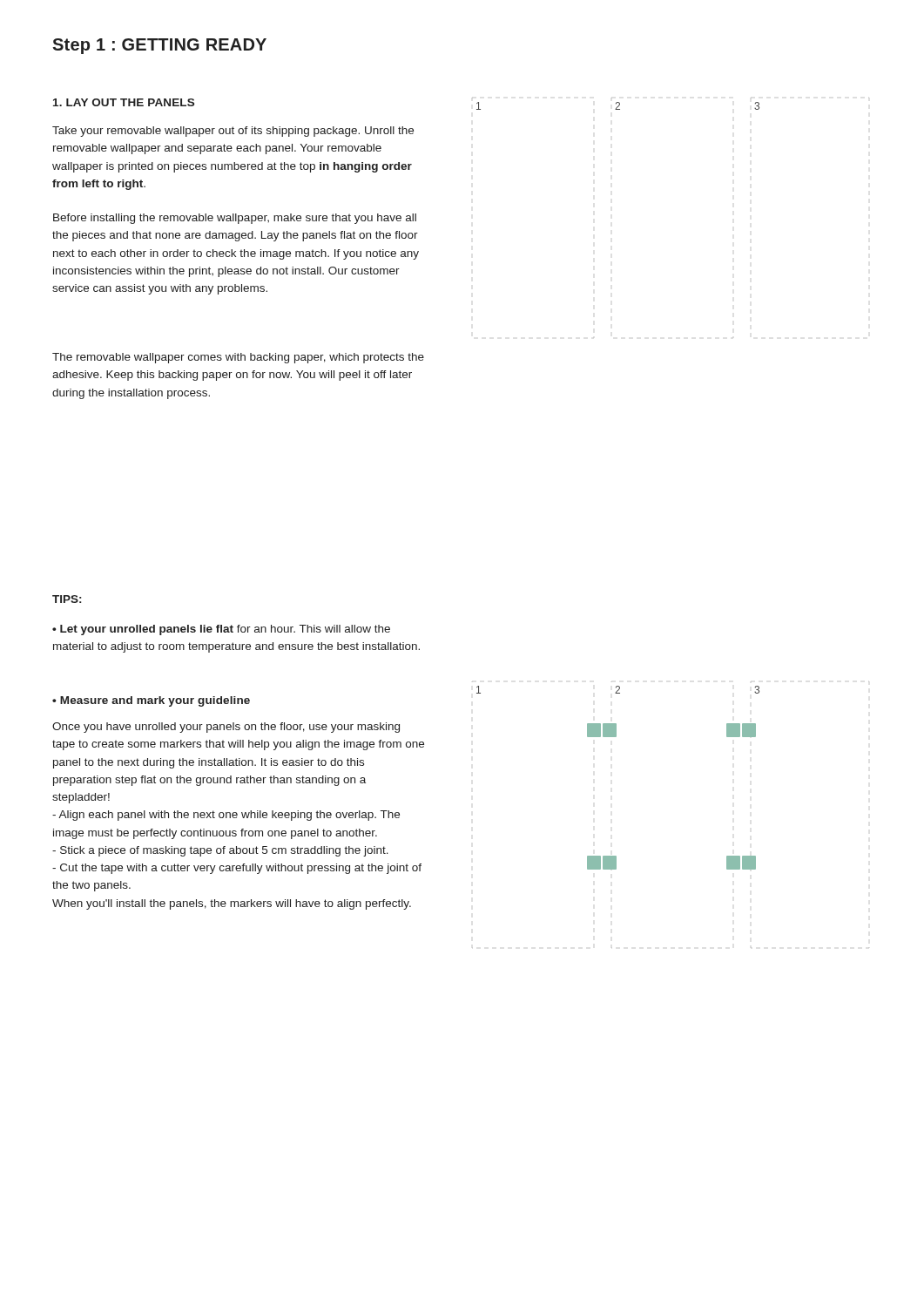Navigate to the element starting "The removable wallpaper"

point(240,375)
